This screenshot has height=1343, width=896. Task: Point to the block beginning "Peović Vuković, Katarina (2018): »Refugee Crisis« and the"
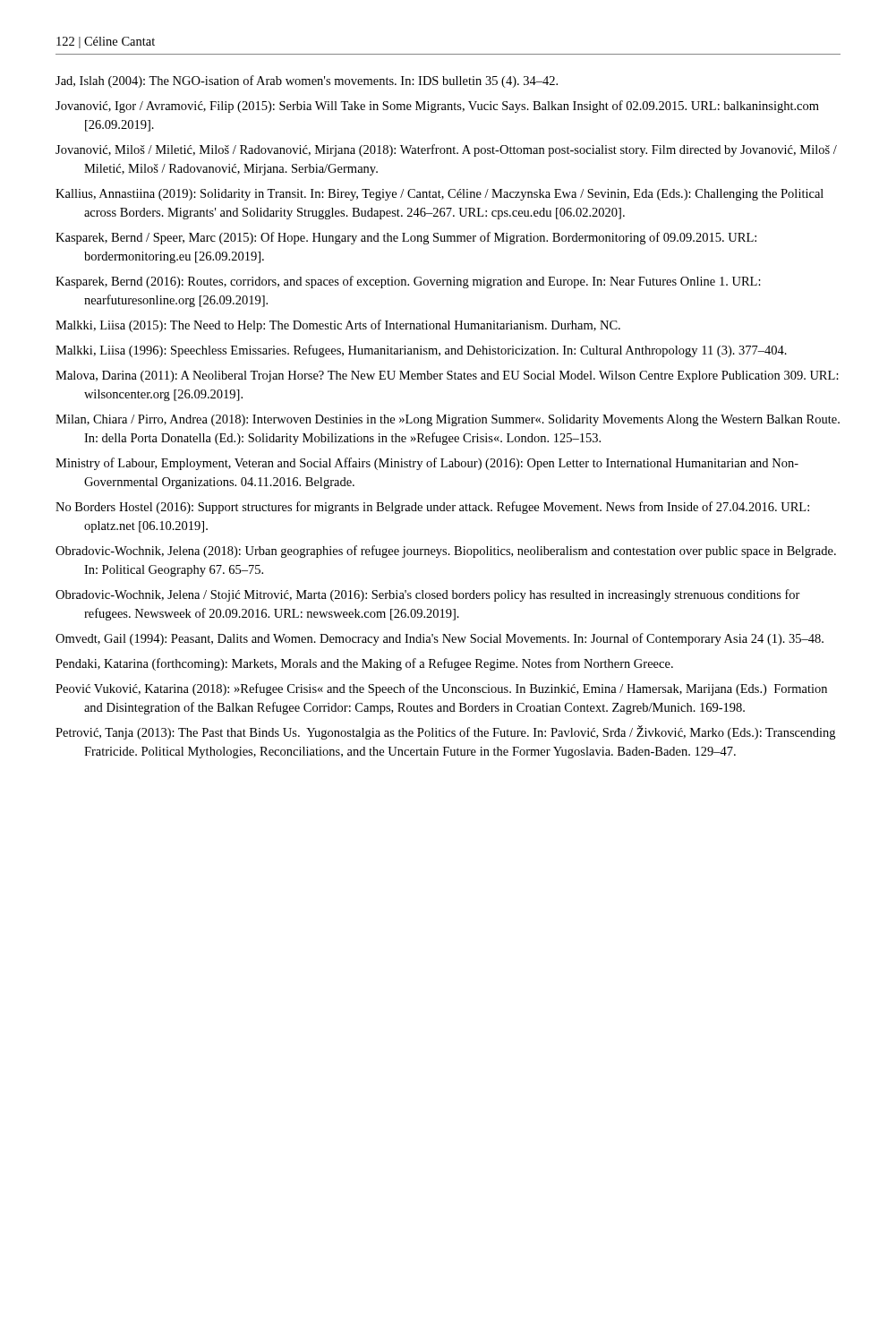pyautogui.click(x=442, y=698)
